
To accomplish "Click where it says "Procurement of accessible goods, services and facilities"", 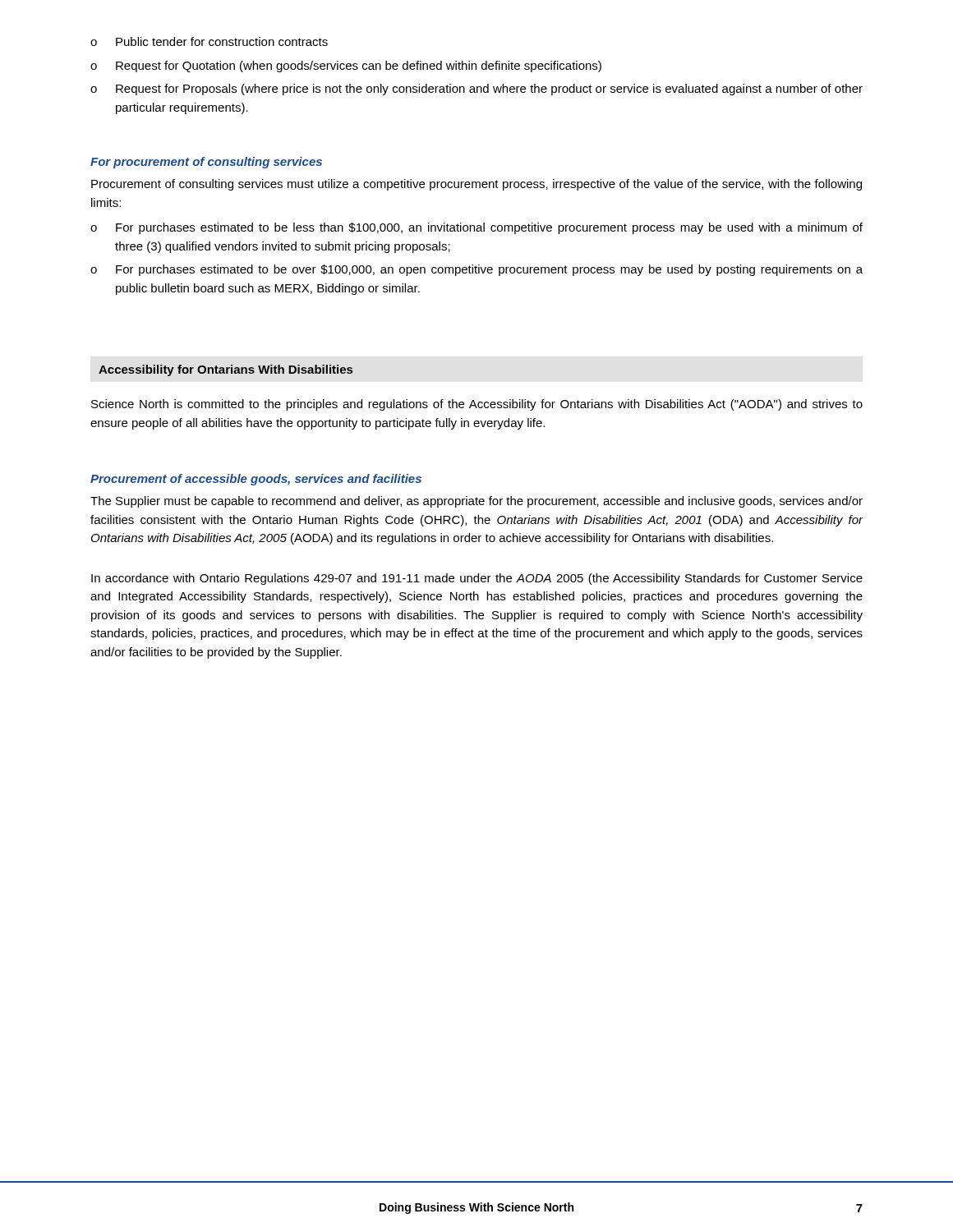I will 256,478.
